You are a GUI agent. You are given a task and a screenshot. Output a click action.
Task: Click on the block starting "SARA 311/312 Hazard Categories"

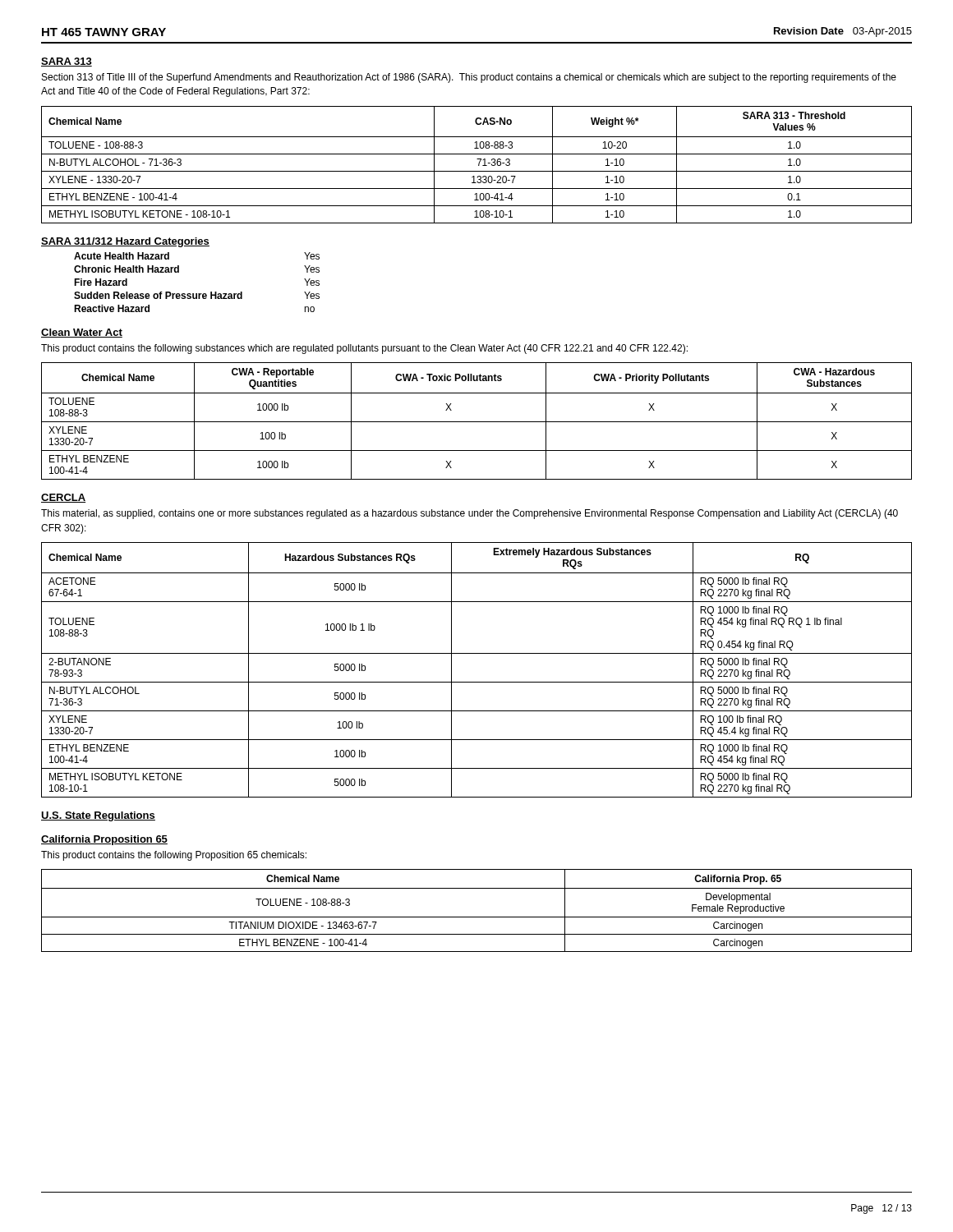point(125,241)
